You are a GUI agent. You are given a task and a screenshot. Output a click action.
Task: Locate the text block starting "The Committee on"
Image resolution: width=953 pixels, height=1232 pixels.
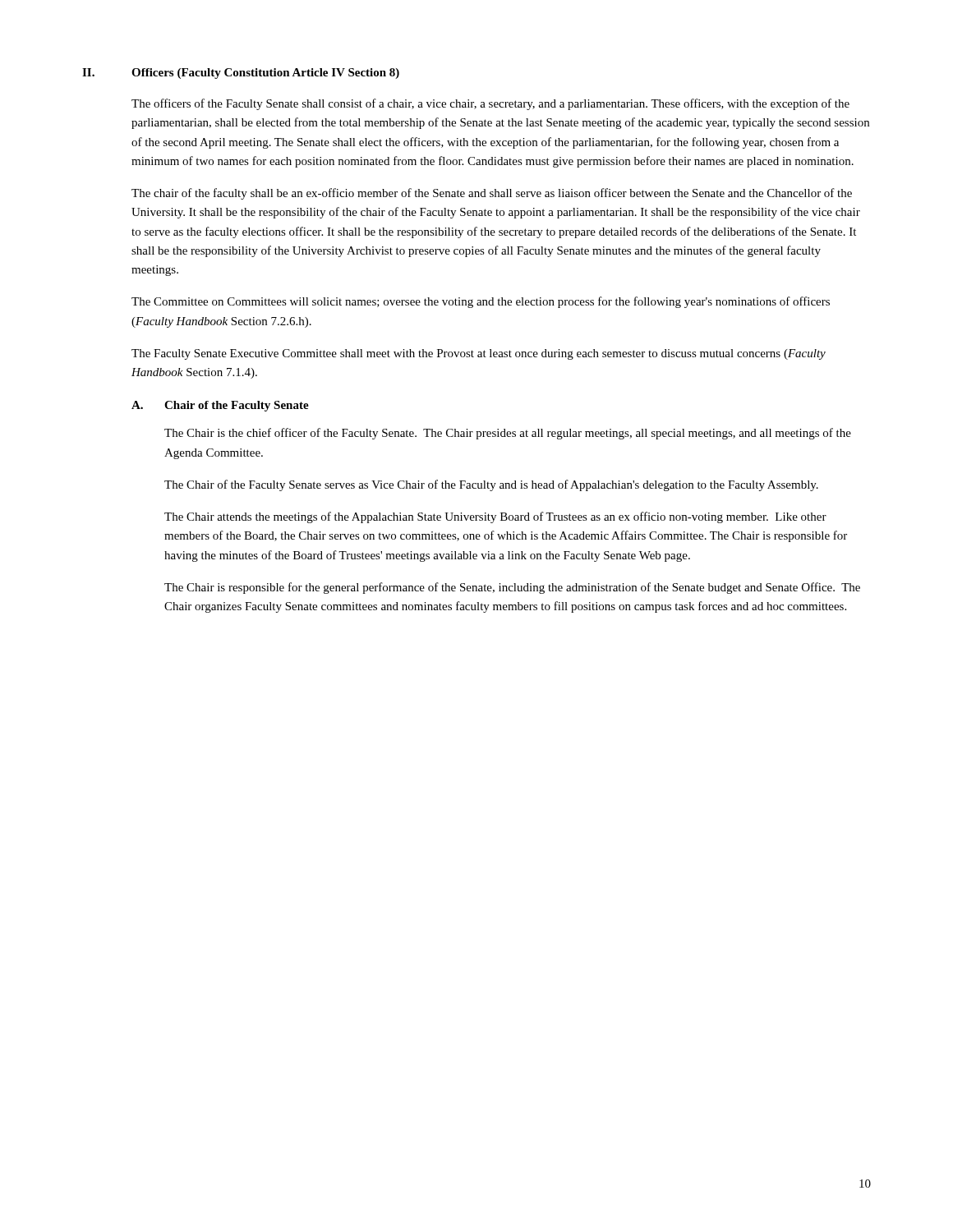pos(481,311)
